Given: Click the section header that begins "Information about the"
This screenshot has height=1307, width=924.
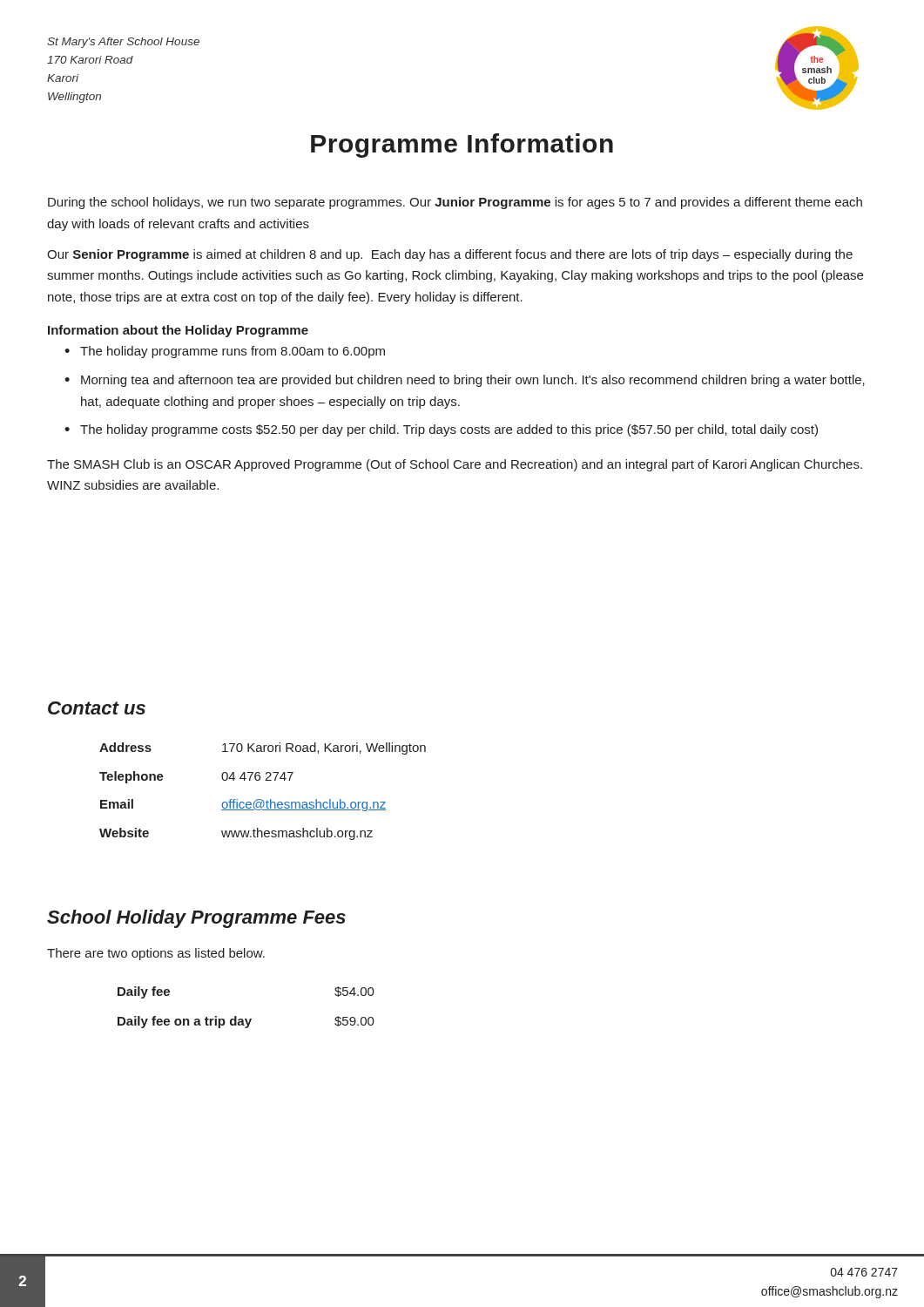Looking at the screenshot, I should coord(178,330).
